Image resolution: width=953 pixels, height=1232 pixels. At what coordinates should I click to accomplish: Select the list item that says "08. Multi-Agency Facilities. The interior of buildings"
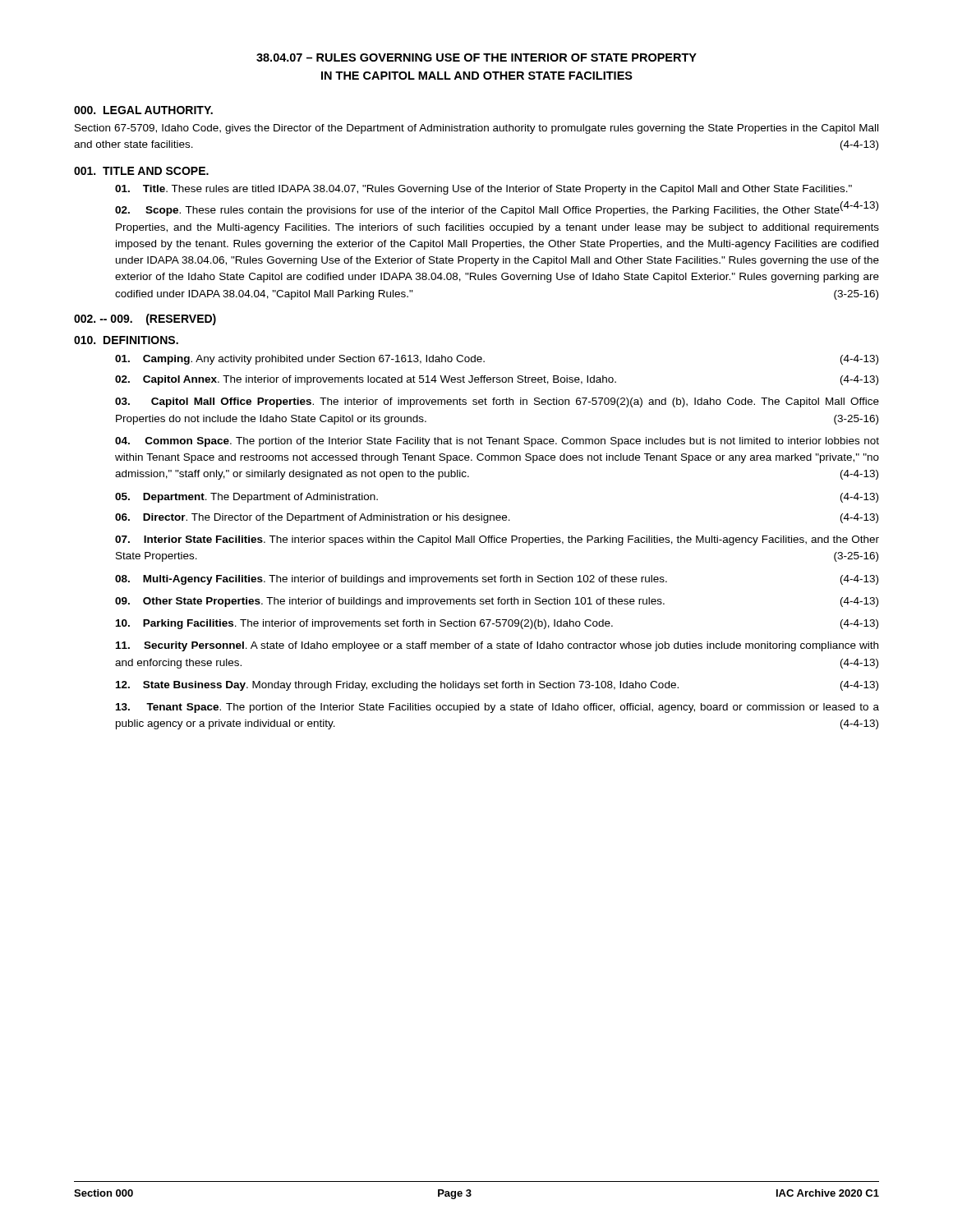click(x=497, y=579)
